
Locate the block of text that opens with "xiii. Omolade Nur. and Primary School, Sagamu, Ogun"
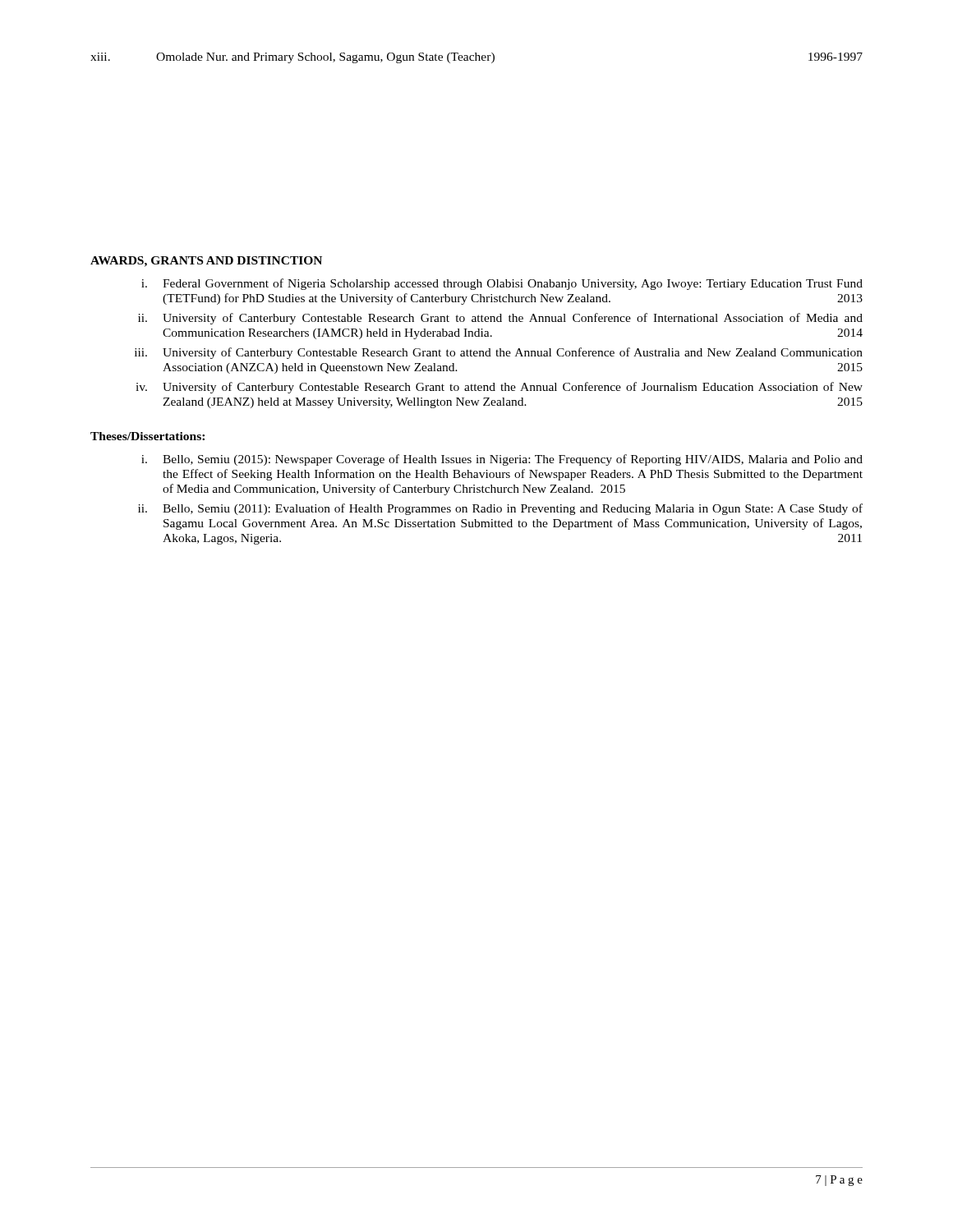pyautogui.click(x=476, y=57)
